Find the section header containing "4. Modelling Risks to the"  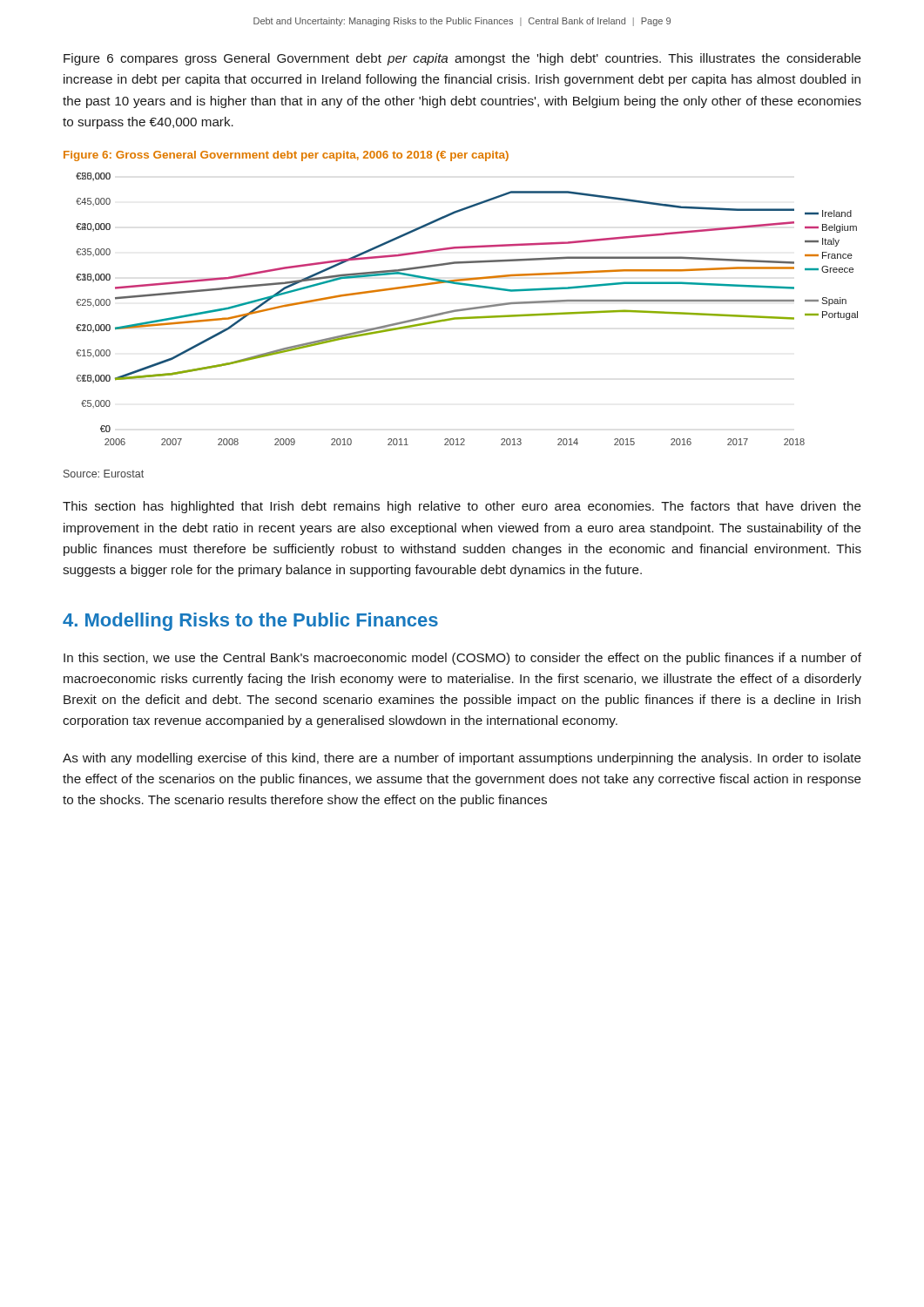[251, 620]
